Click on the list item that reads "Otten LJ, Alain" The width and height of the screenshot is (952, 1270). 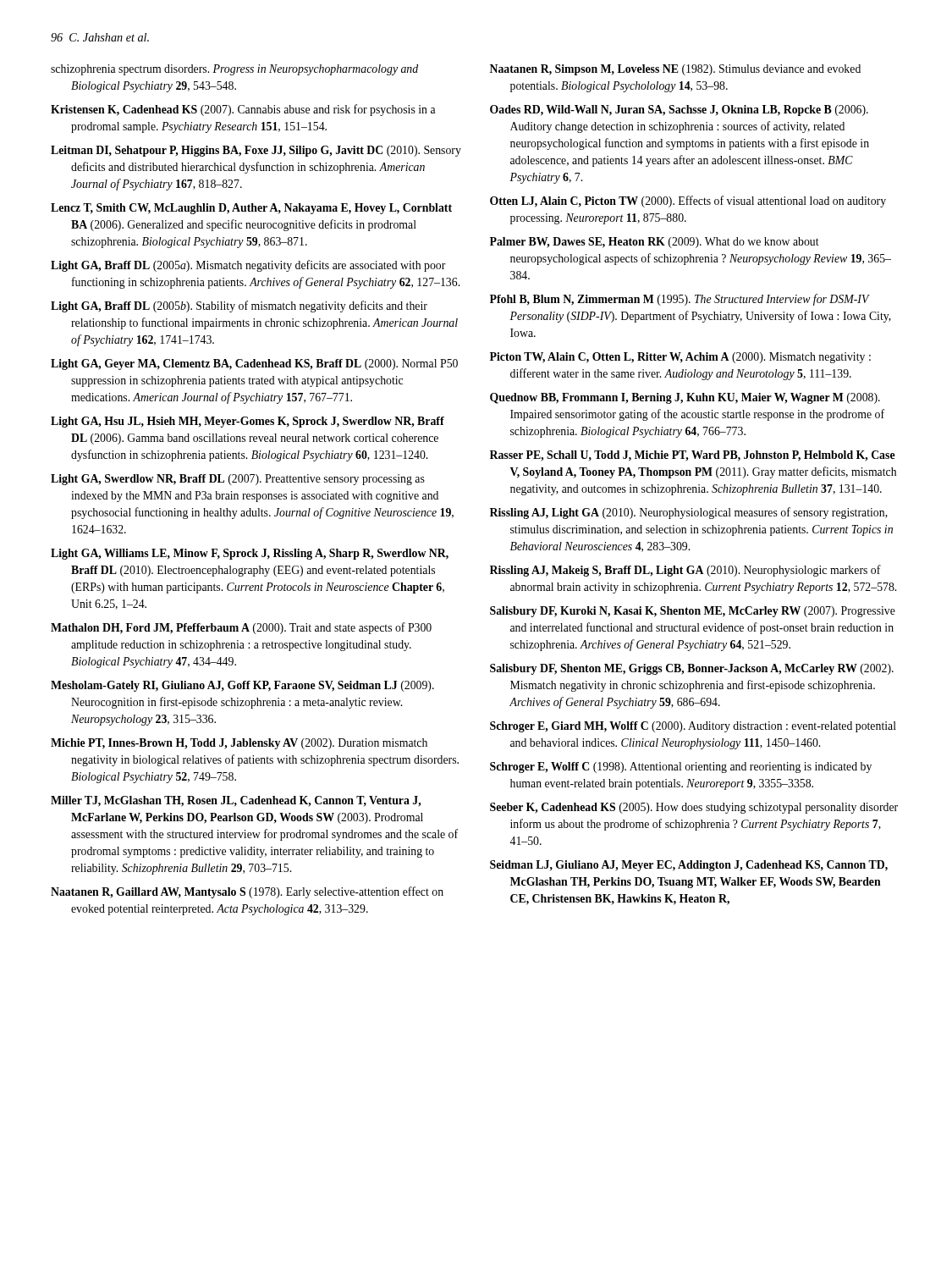click(688, 210)
